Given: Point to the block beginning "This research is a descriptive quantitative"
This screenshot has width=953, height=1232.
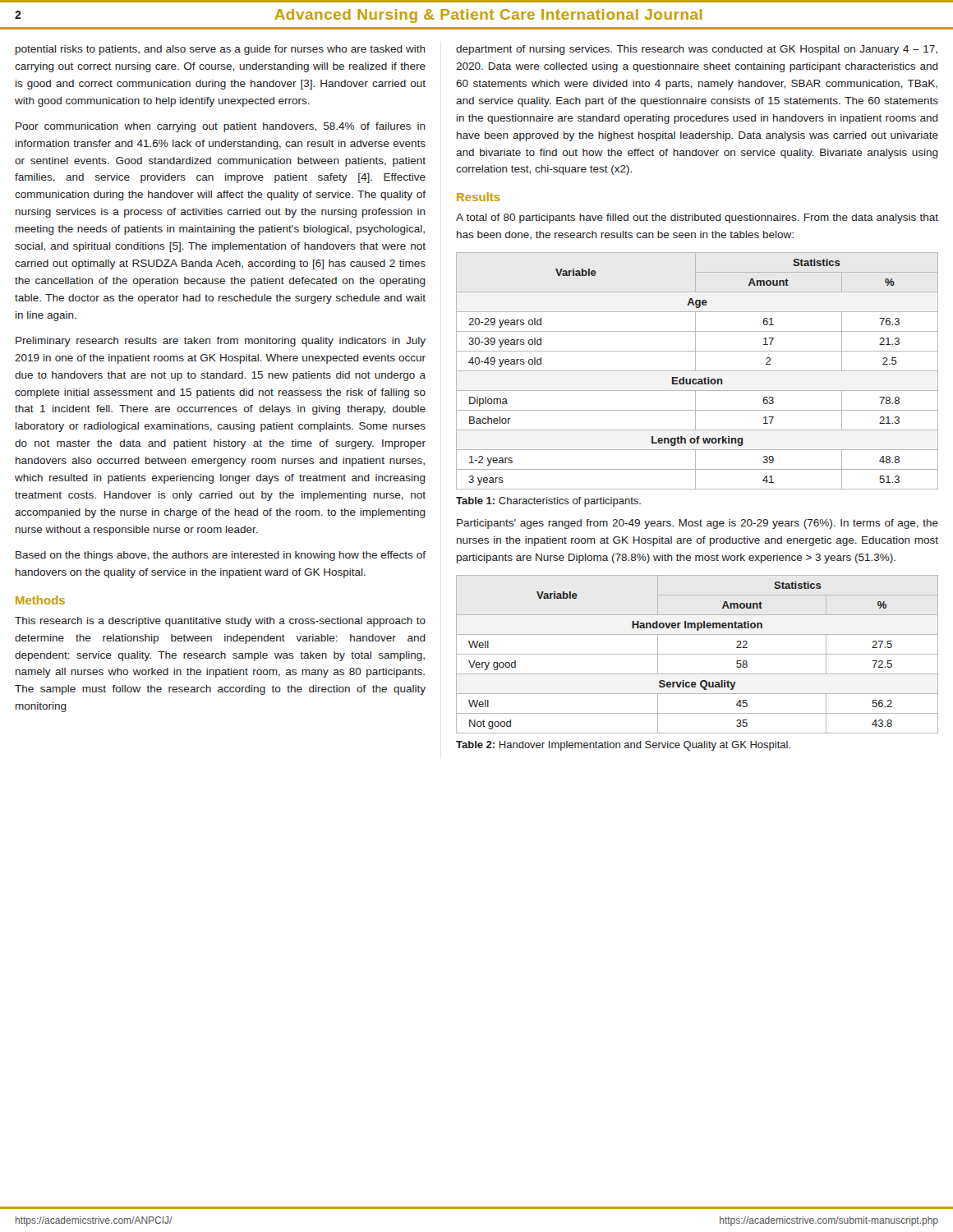Looking at the screenshot, I should (220, 664).
